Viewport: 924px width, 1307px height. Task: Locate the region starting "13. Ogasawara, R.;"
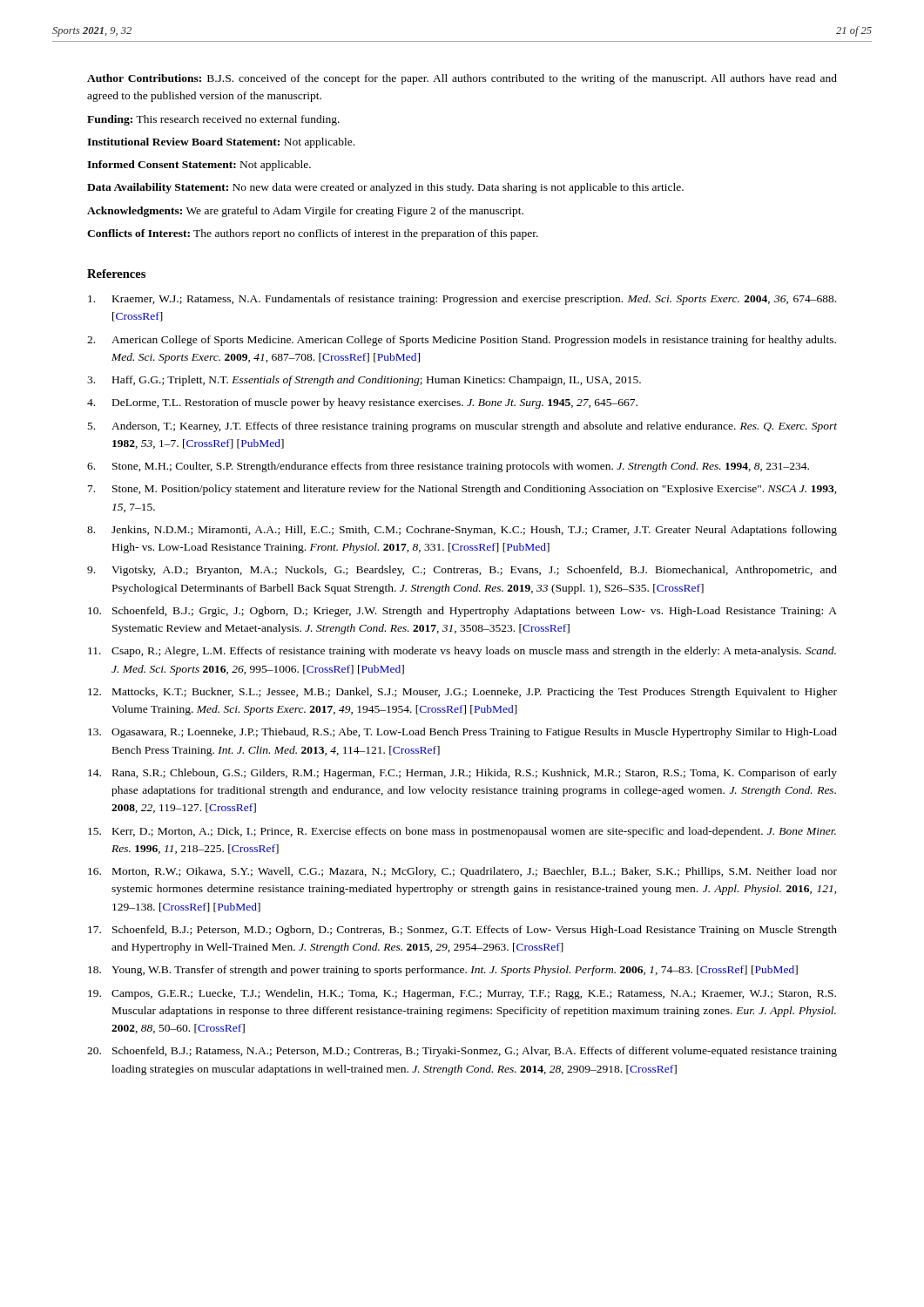tap(462, 741)
